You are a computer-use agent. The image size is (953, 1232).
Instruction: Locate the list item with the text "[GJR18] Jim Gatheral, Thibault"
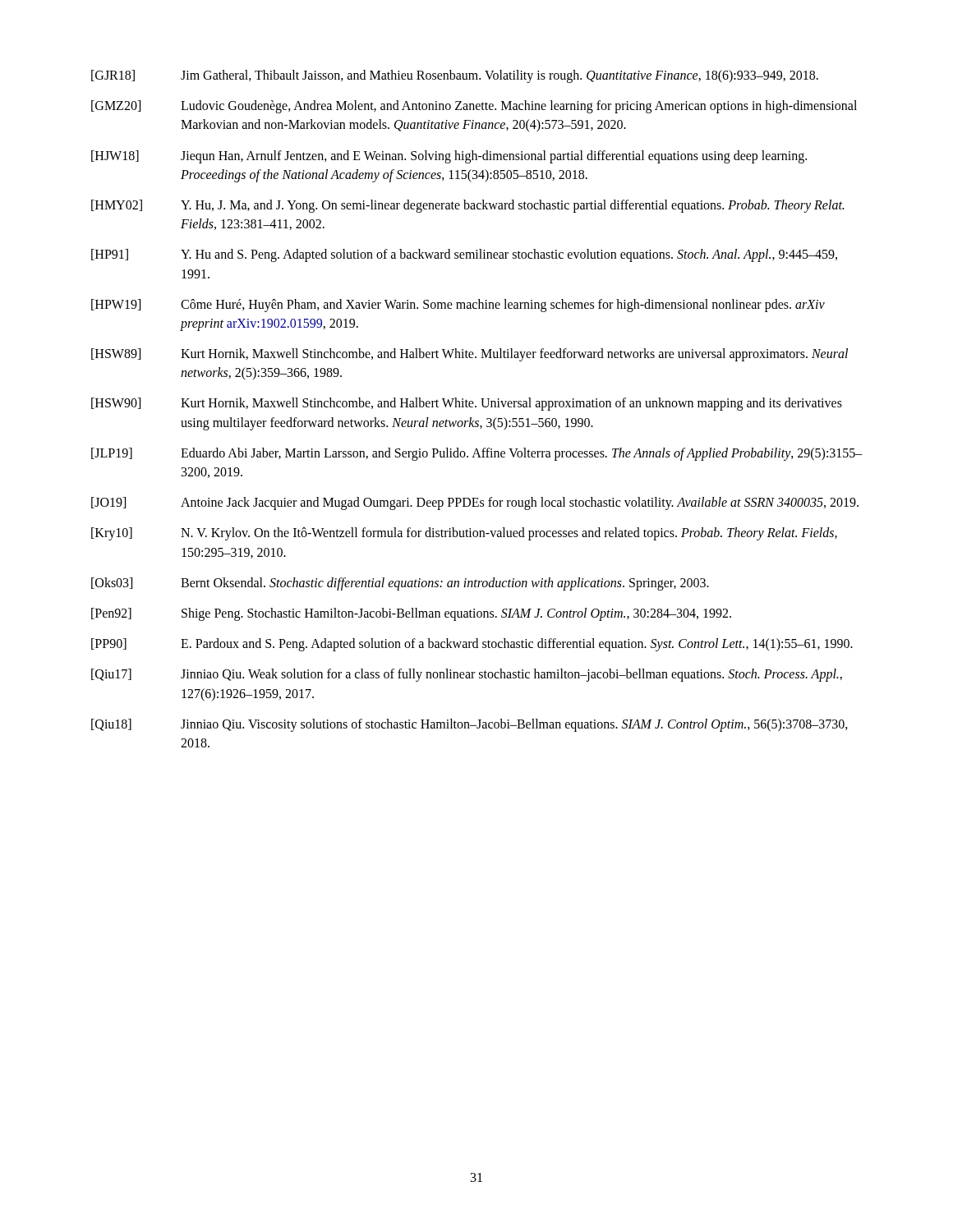(476, 75)
